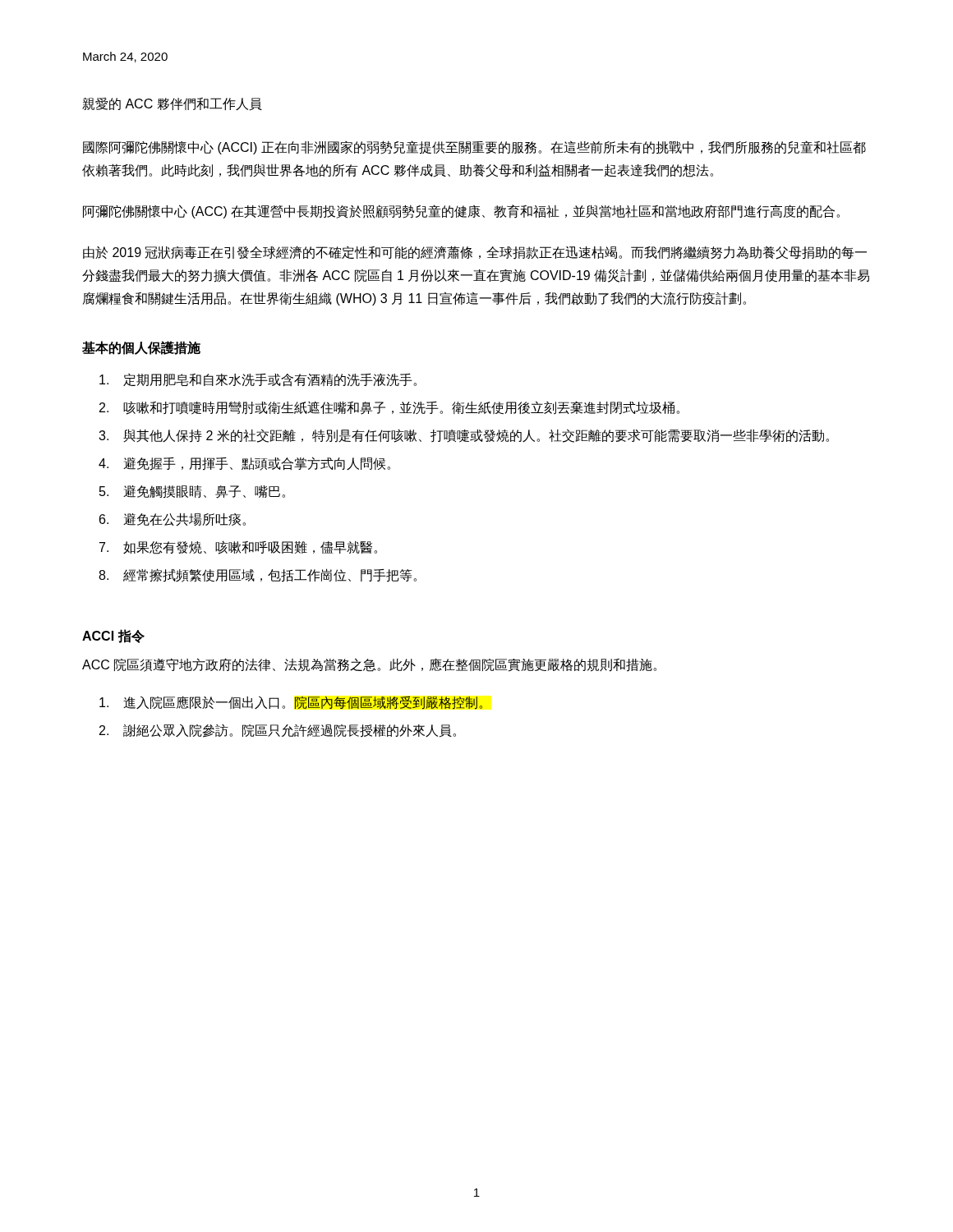Screen dimensions: 1232x953
Task: Locate the text block starting "3. 與其他人保持 2 米的社交距離， 特別是有任何咳嗽、打噴嚏或發燒的人。社交距離的要求可能需要取消一些非學術的活動。"
Action: coord(476,436)
